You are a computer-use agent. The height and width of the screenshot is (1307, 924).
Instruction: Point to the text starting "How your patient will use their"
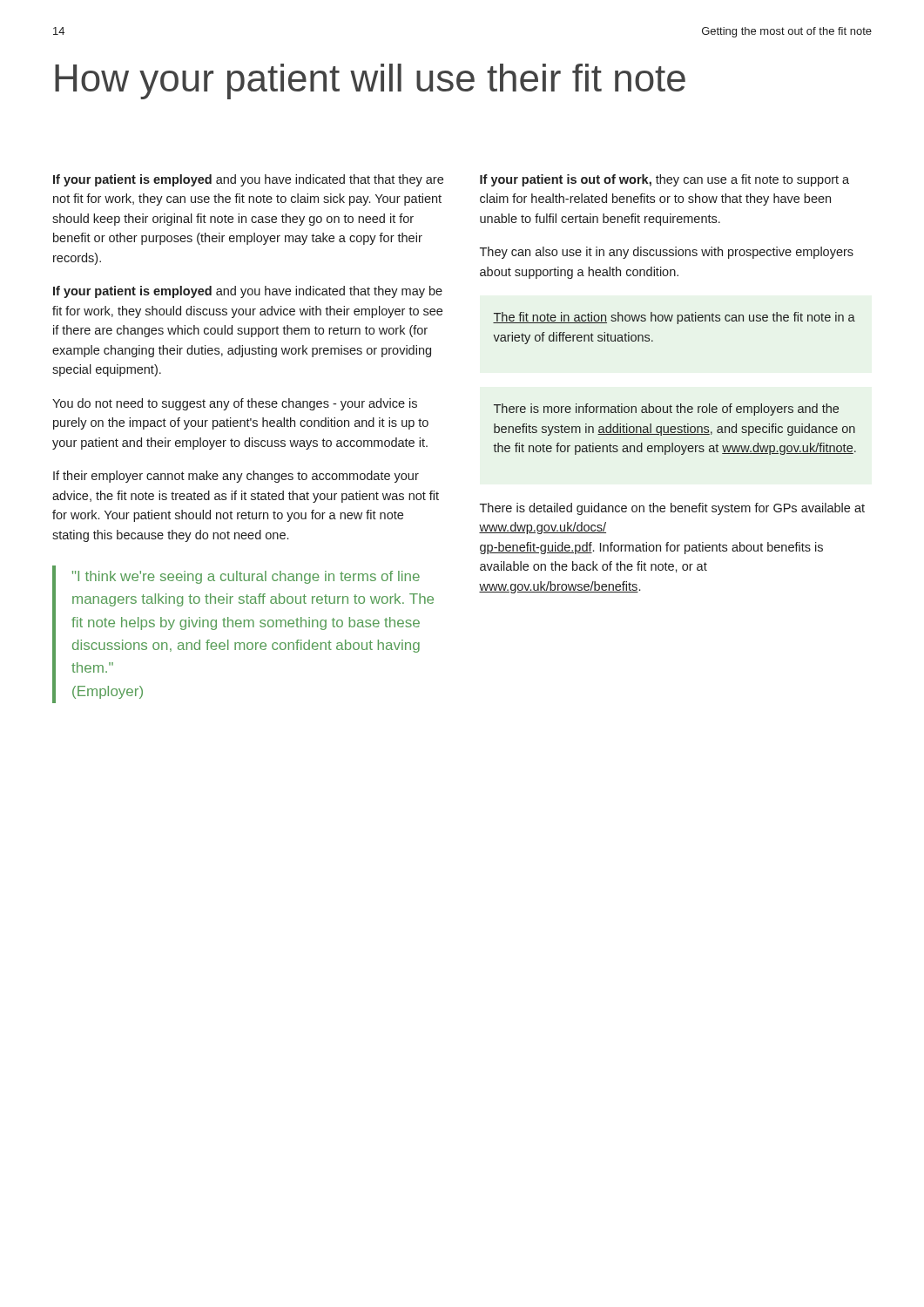[462, 79]
